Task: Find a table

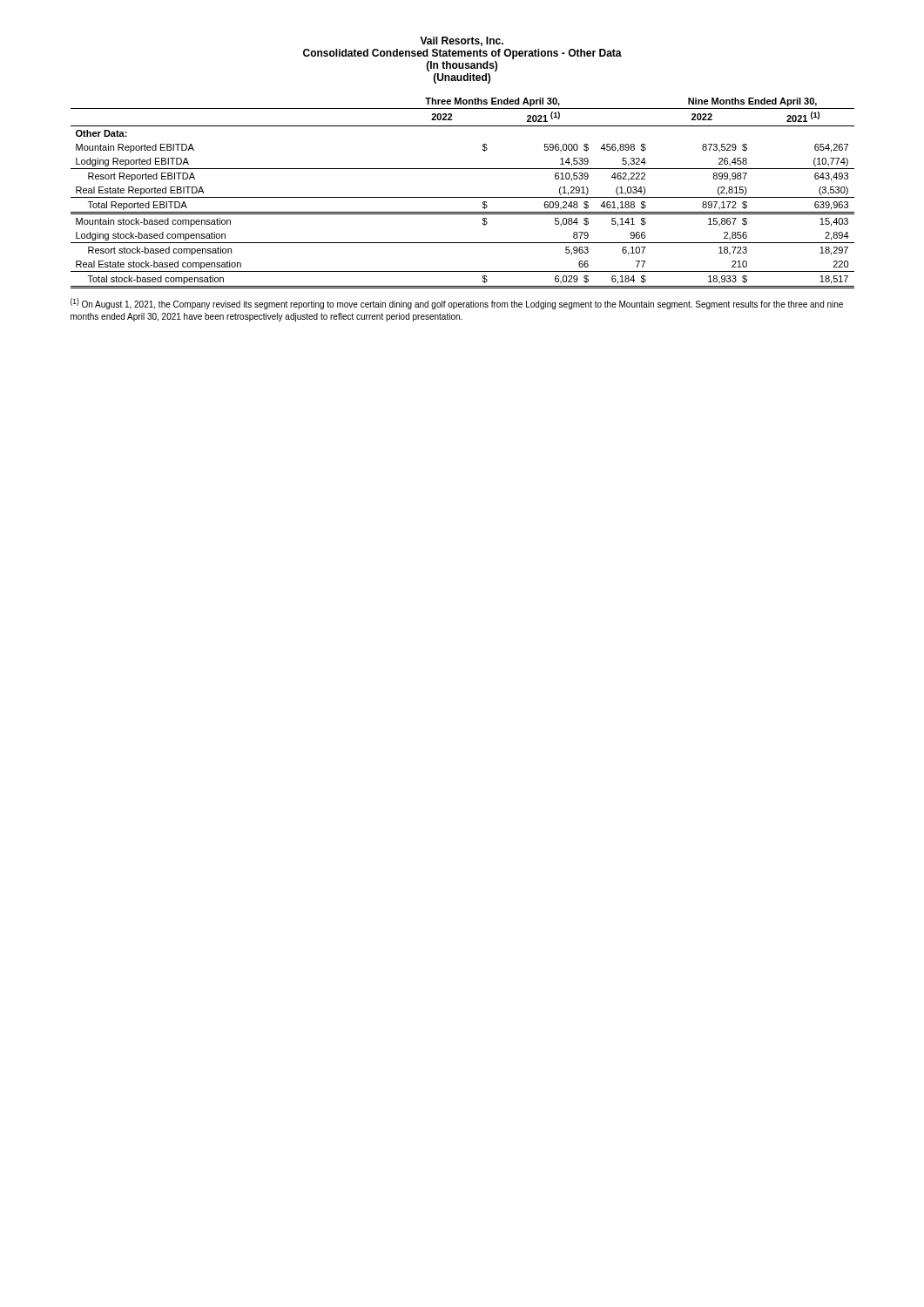Action: 462,191
